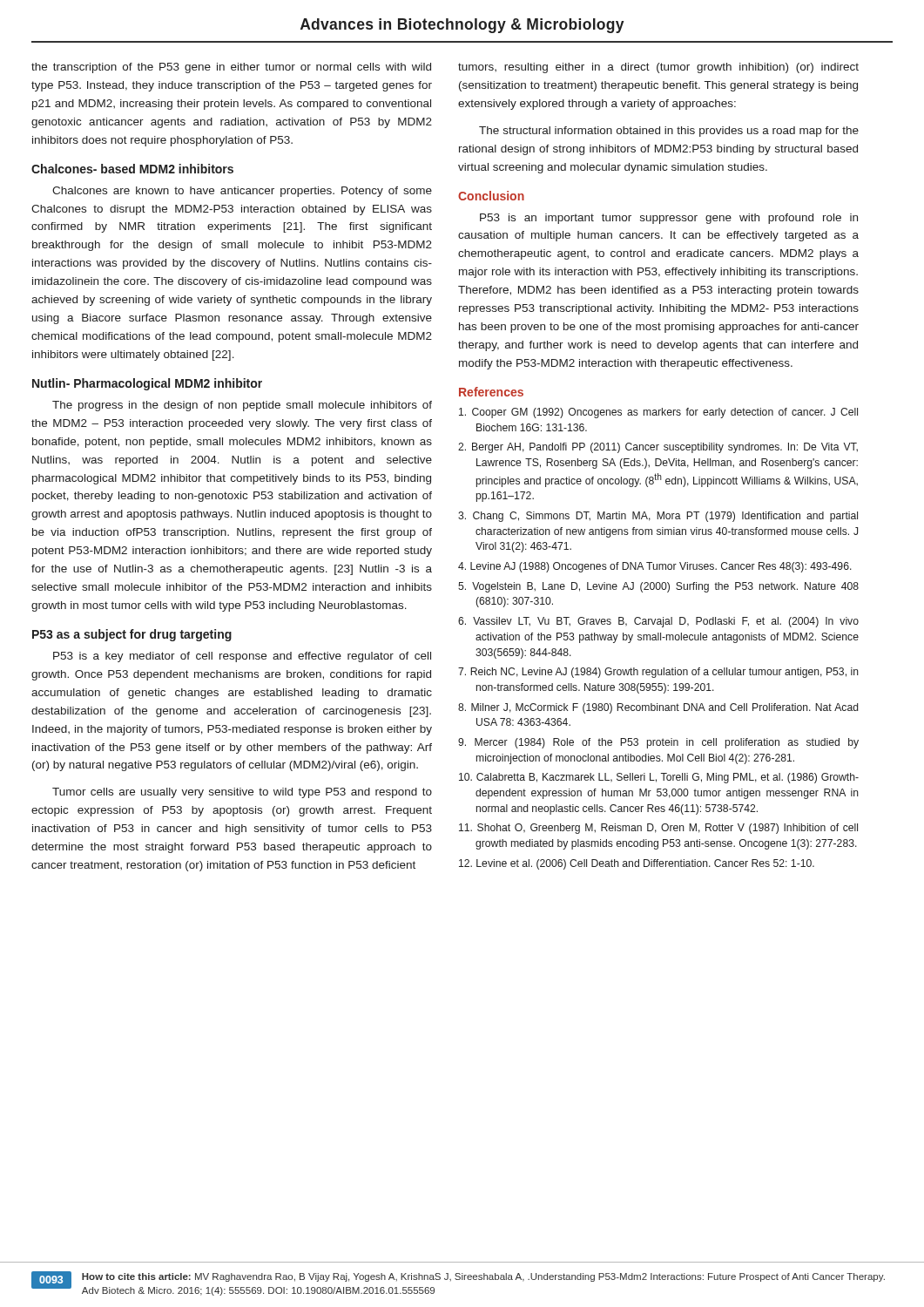Locate the block of text that opens with "3. Chang C, Simmons DT, Martin MA,"
The width and height of the screenshot is (924, 1307).
[658, 531]
